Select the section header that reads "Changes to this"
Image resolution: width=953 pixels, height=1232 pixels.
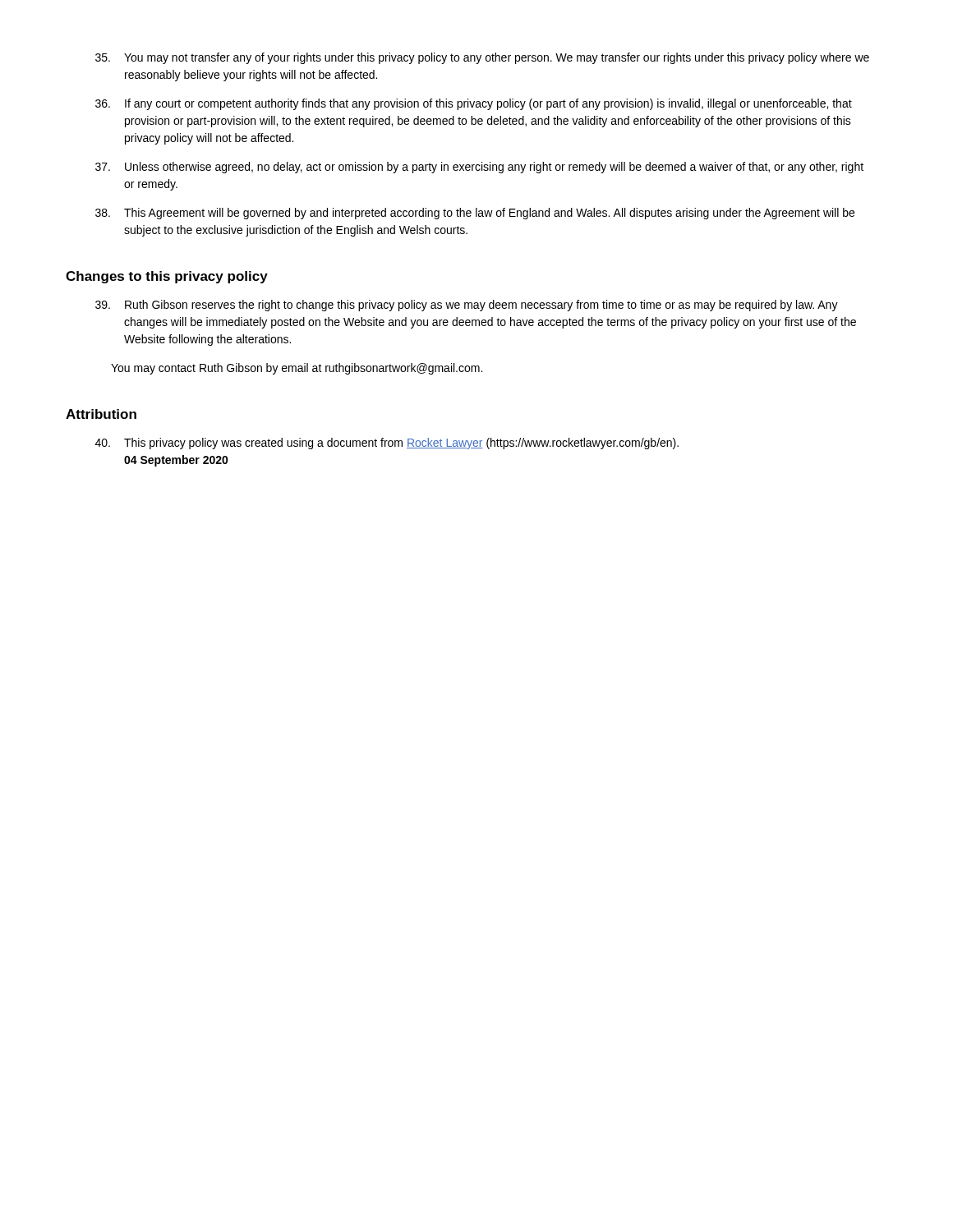tap(167, 276)
